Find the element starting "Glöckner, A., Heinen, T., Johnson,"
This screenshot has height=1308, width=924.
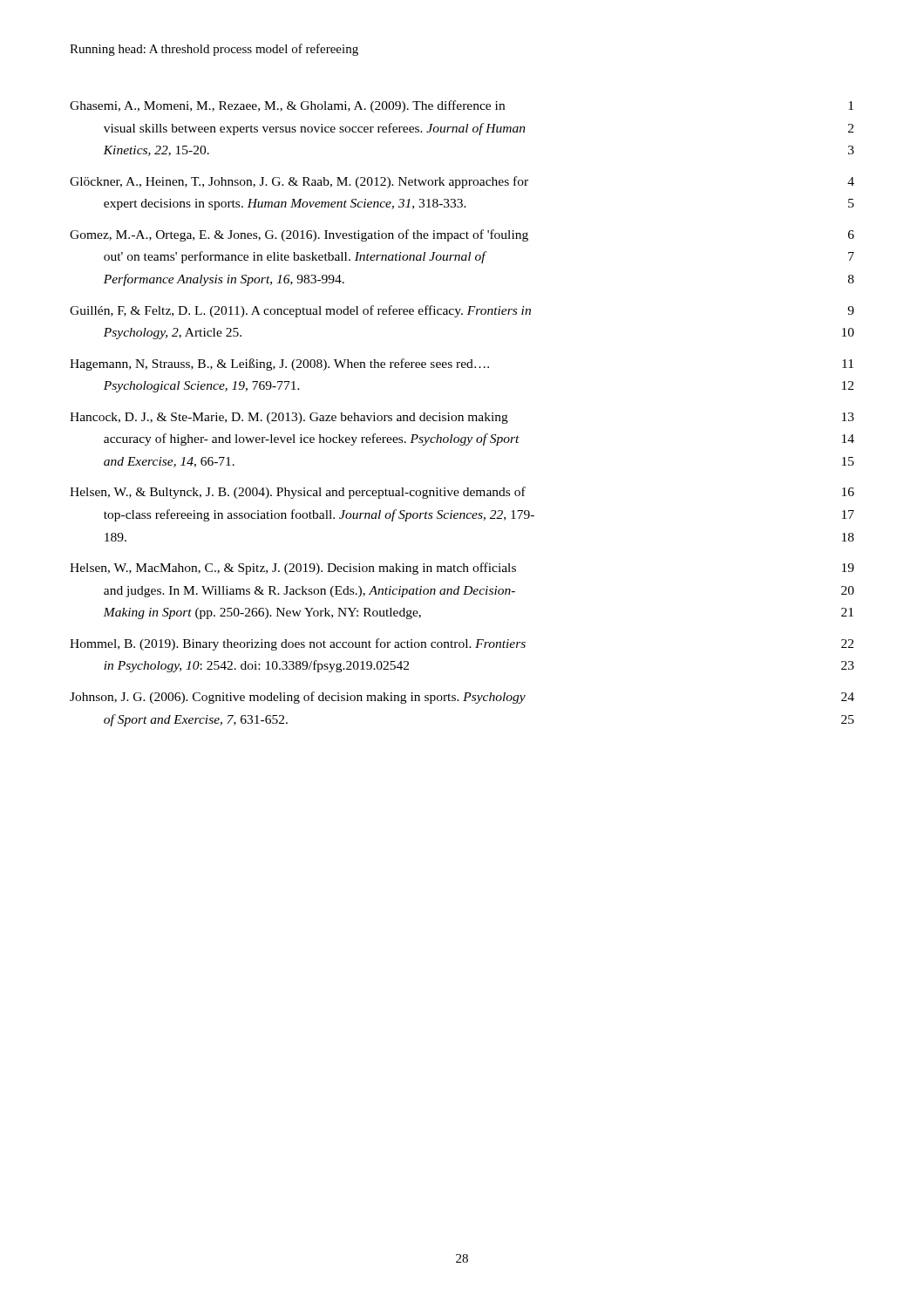(x=462, y=192)
